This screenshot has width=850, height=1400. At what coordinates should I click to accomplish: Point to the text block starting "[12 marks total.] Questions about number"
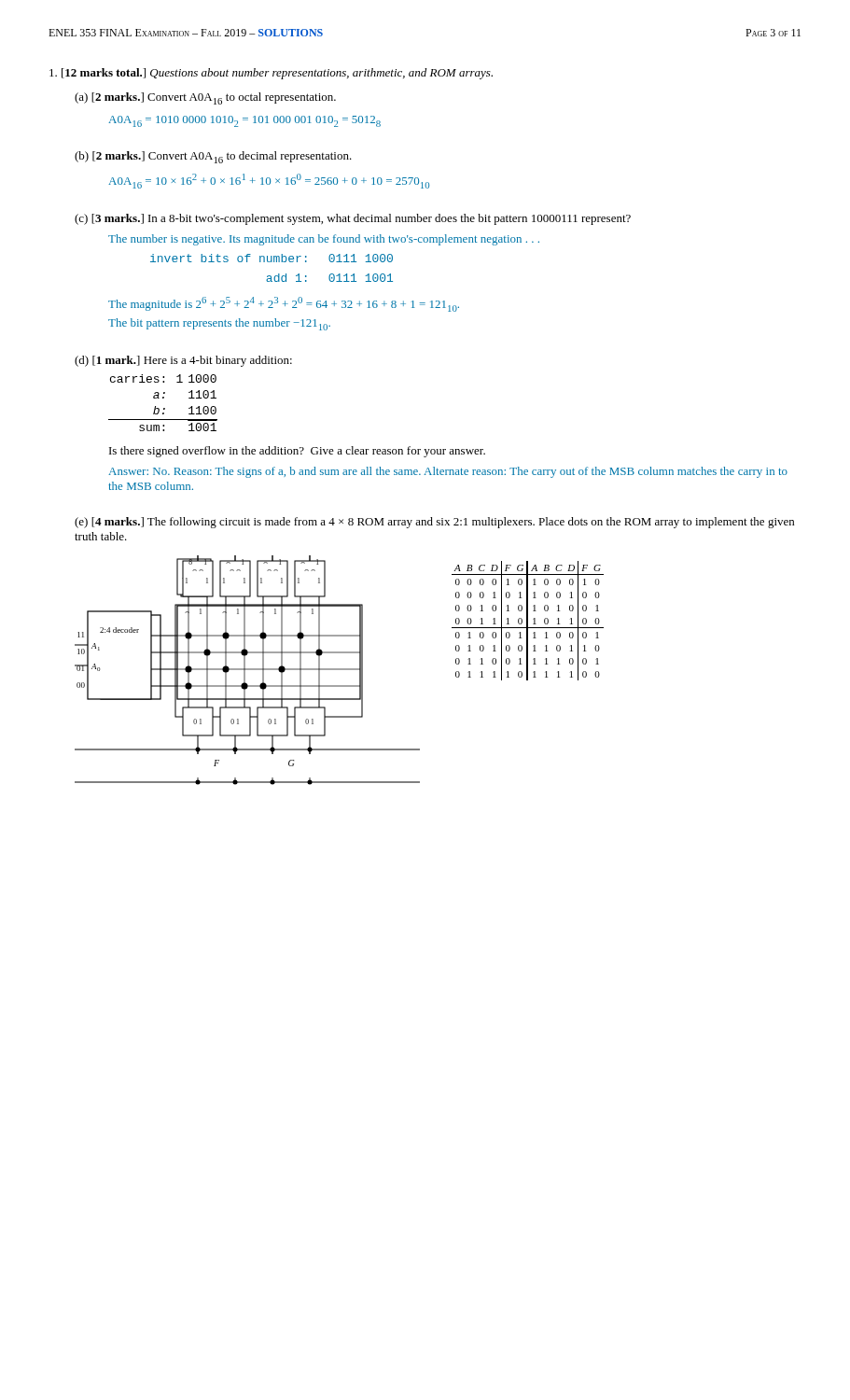271,72
